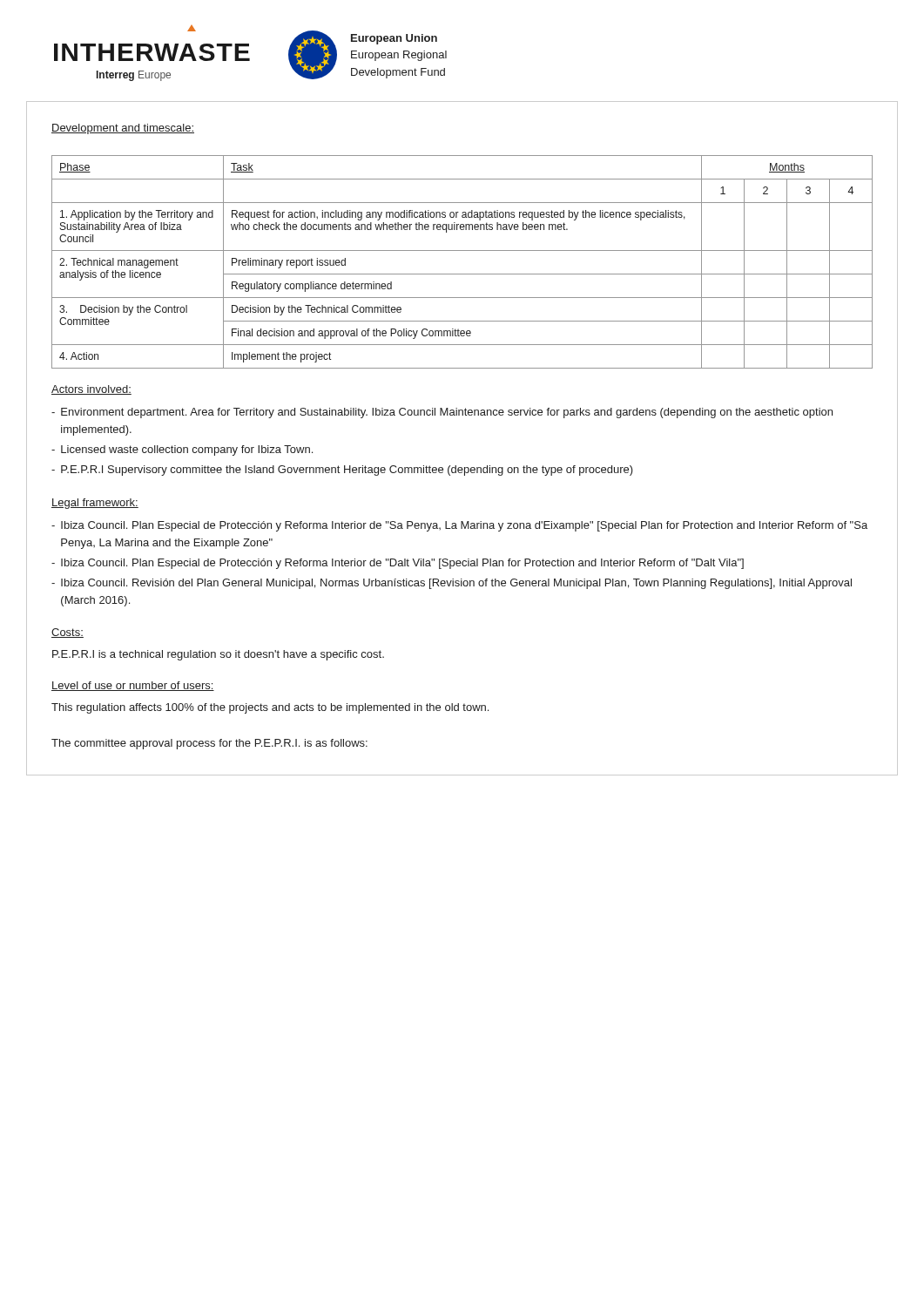Click on the region starting "This regulation affects 100%"
Image resolution: width=924 pixels, height=1307 pixels.
(271, 707)
